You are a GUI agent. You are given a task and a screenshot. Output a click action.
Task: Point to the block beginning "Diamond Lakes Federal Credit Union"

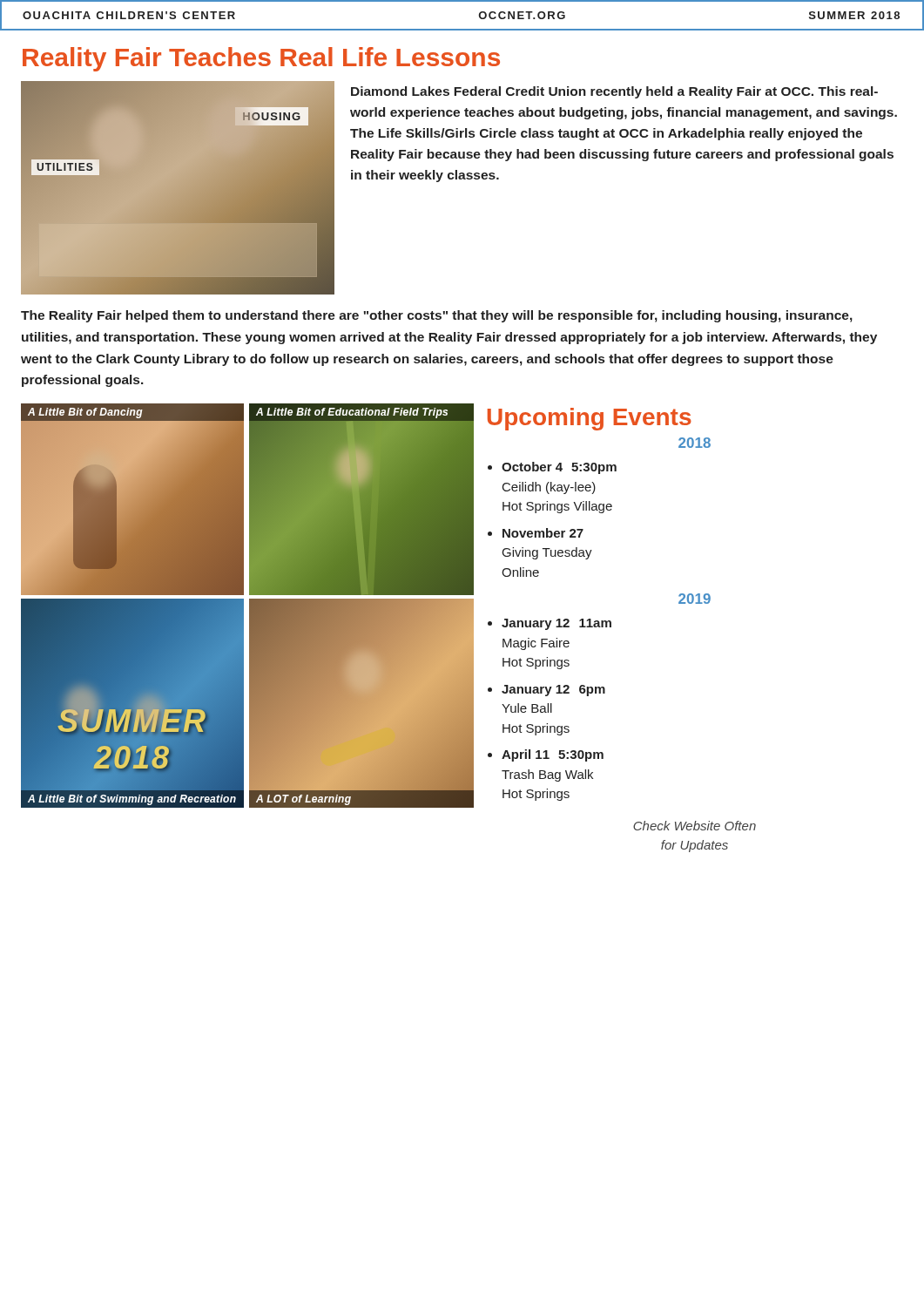coord(624,133)
